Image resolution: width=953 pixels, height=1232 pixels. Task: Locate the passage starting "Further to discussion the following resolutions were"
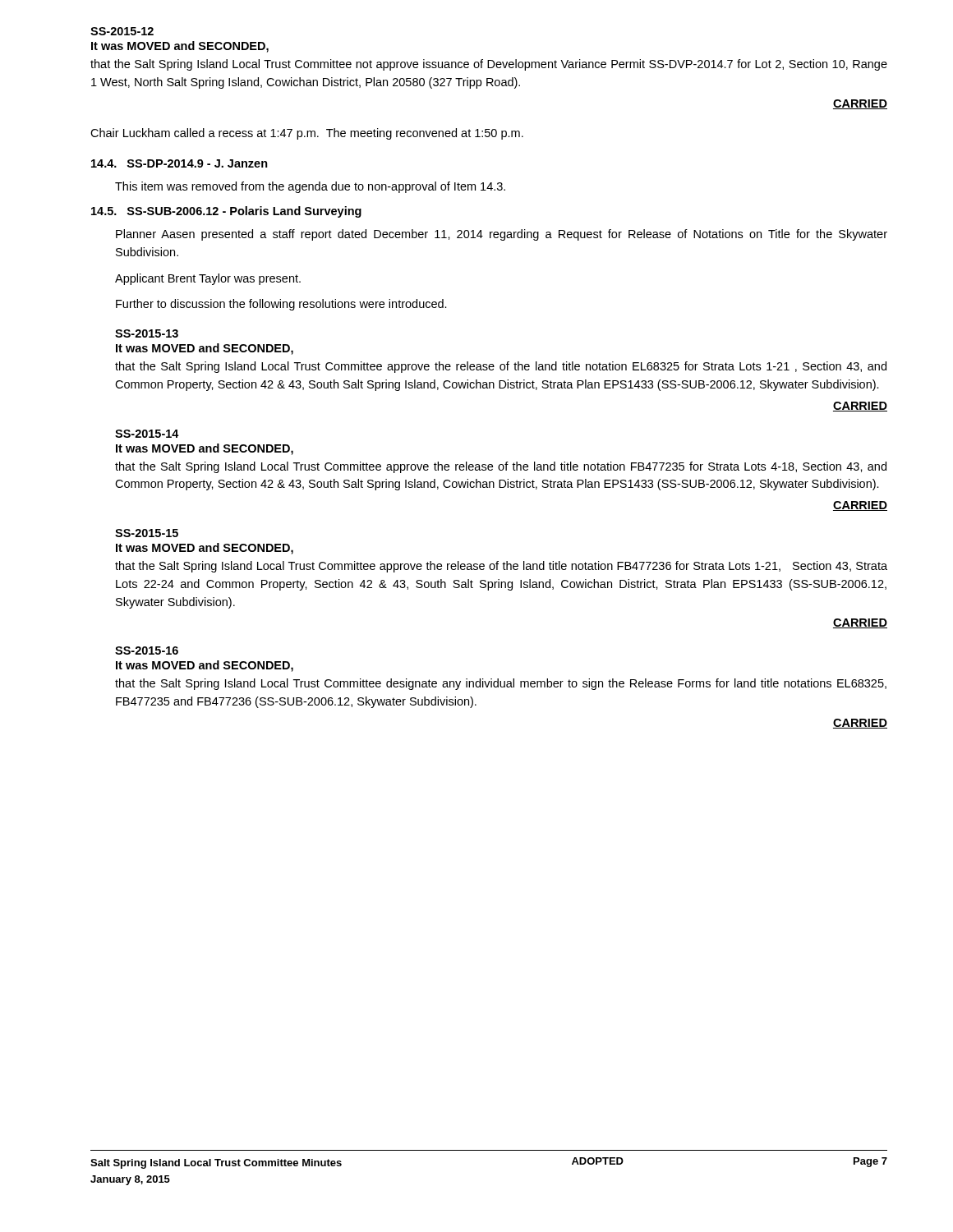[281, 304]
